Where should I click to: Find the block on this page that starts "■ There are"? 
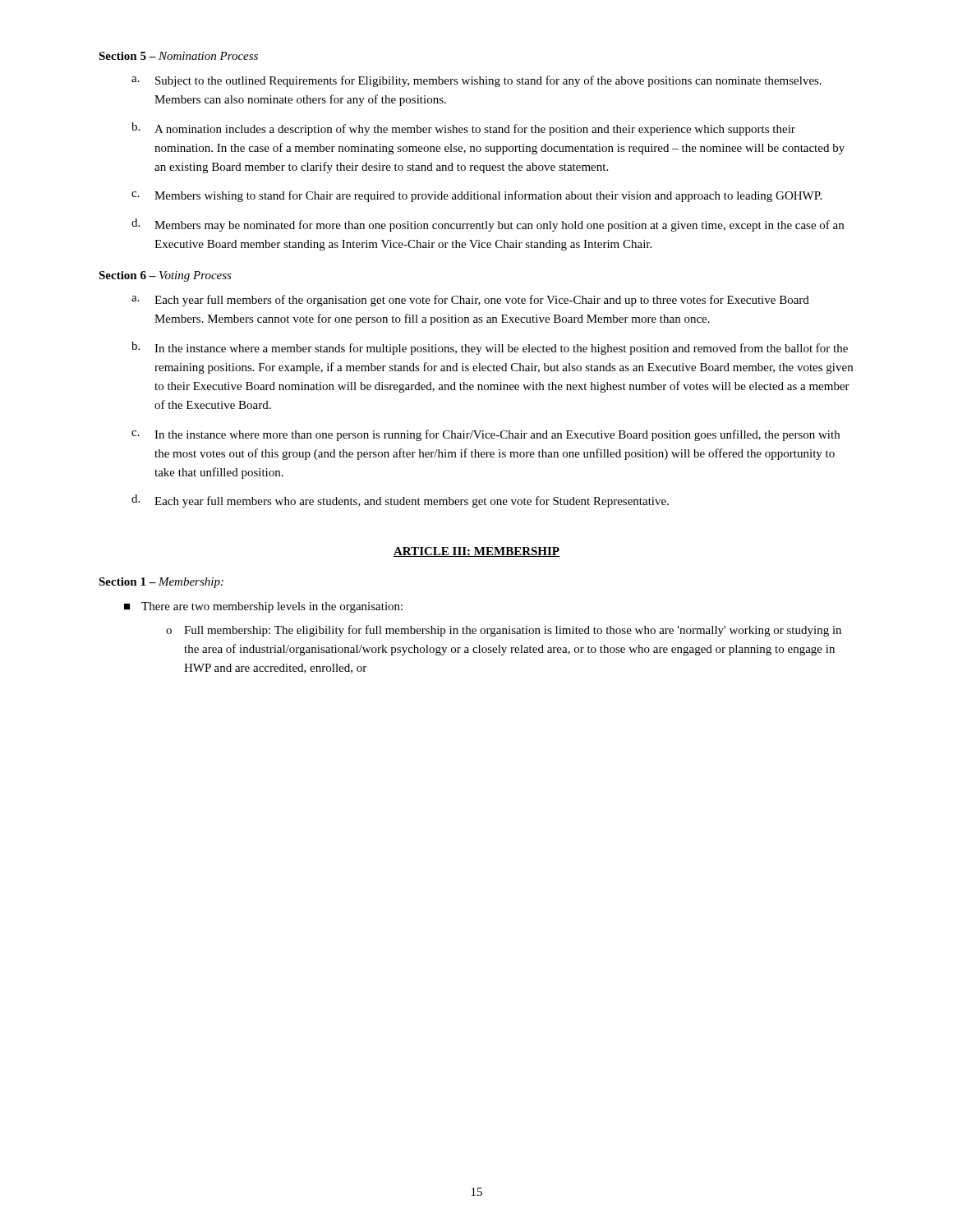tap(489, 640)
